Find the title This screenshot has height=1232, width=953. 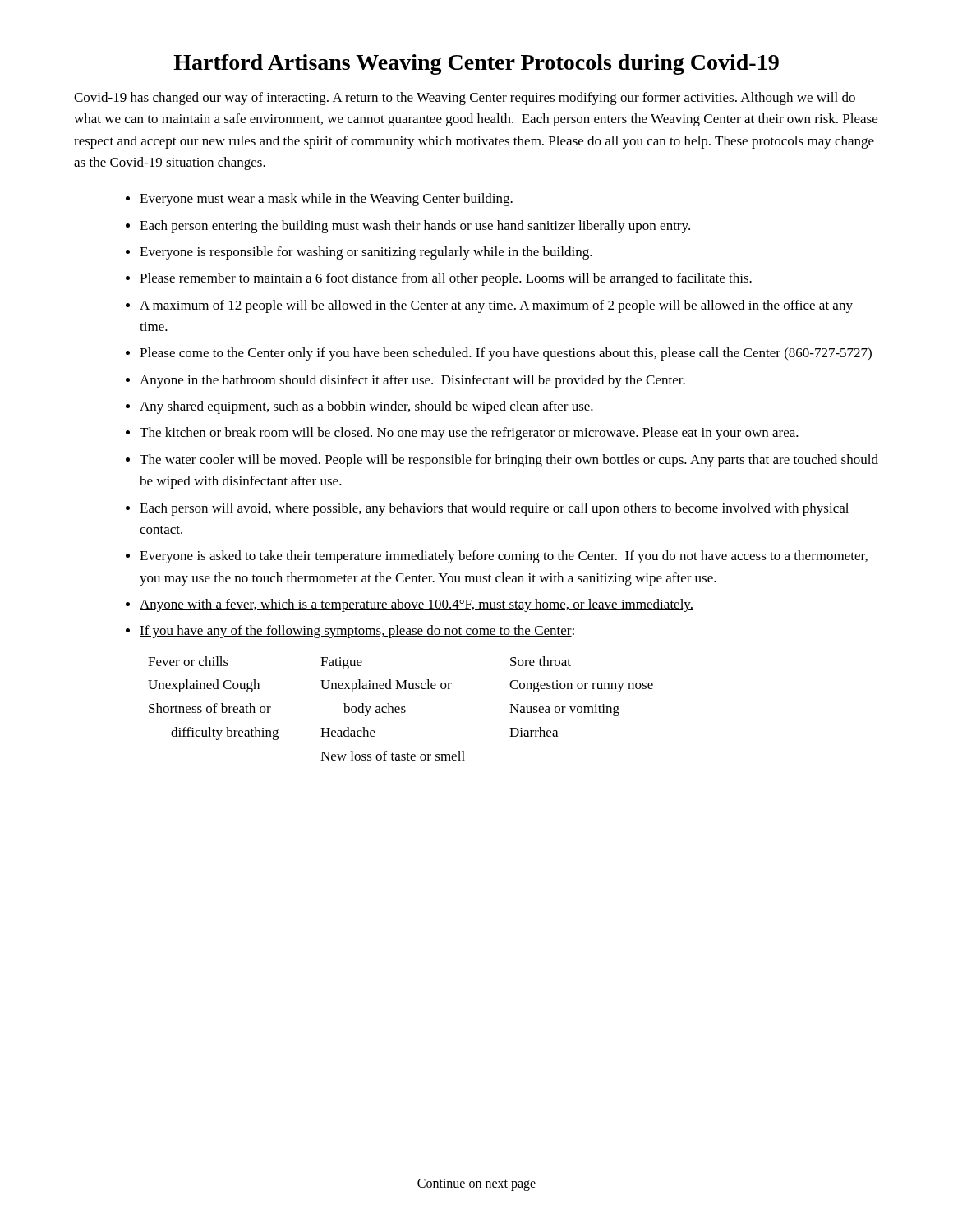(476, 62)
